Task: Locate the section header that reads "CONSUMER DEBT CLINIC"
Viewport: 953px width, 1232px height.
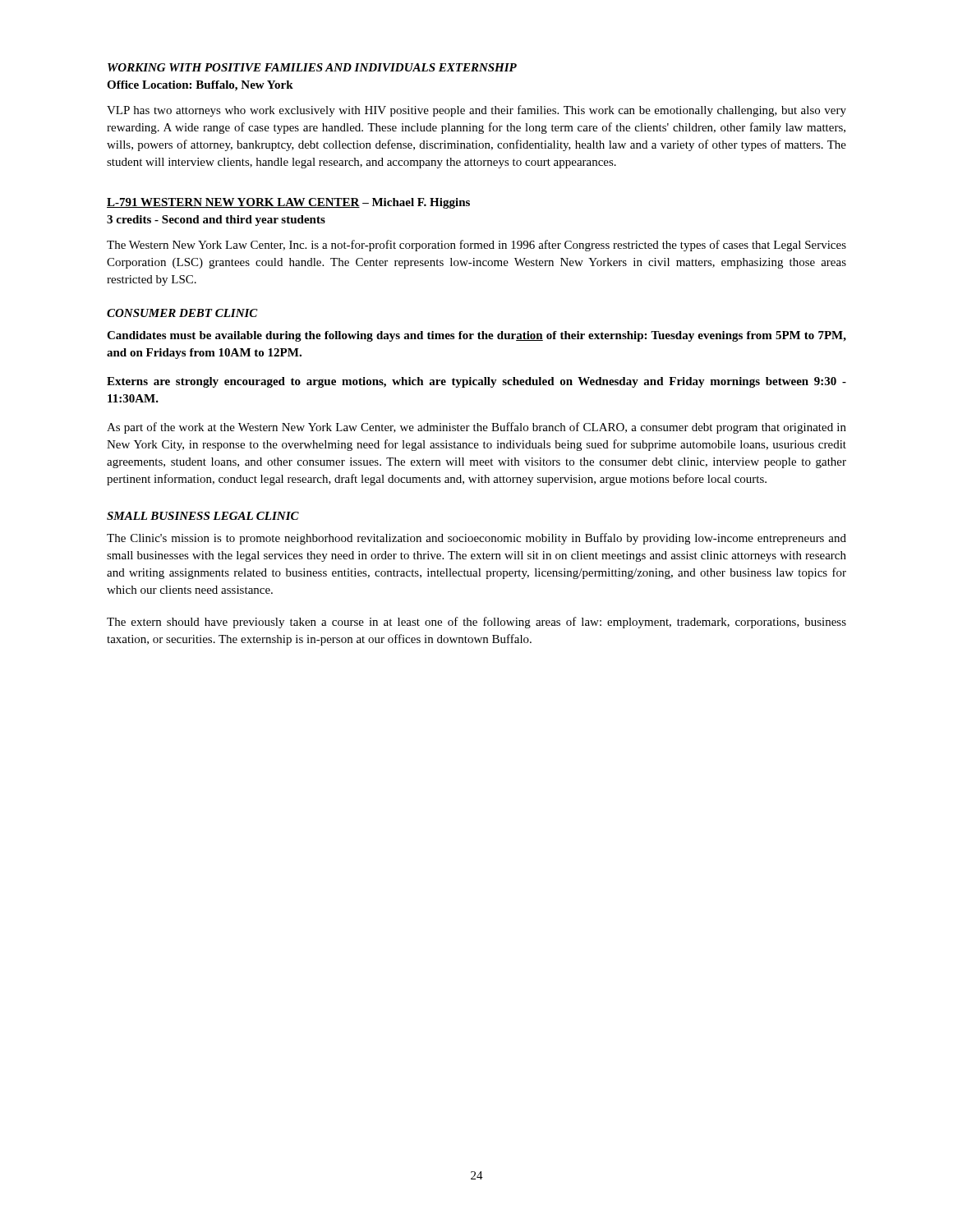Action: click(x=182, y=313)
